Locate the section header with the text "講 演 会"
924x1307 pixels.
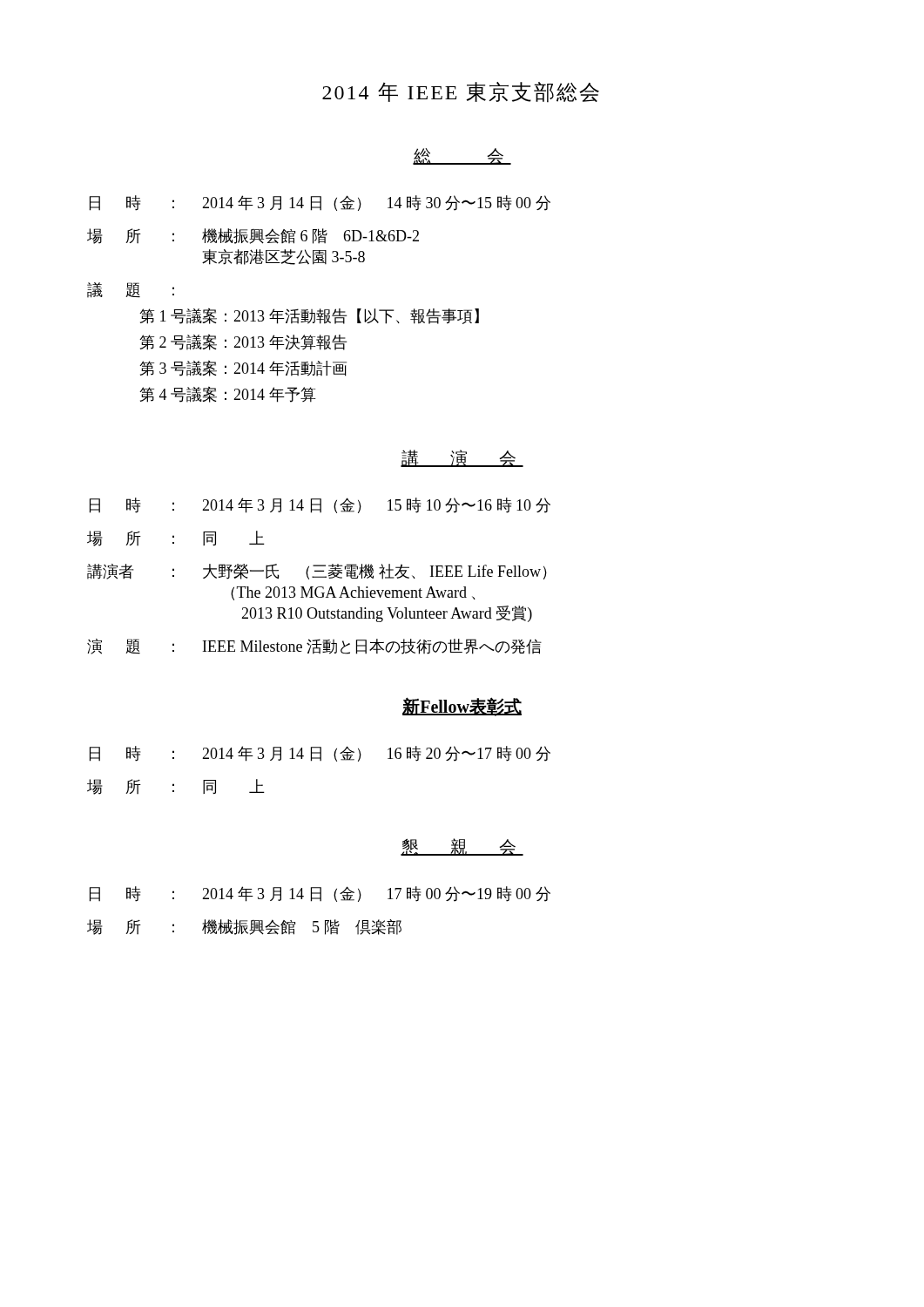tap(462, 458)
